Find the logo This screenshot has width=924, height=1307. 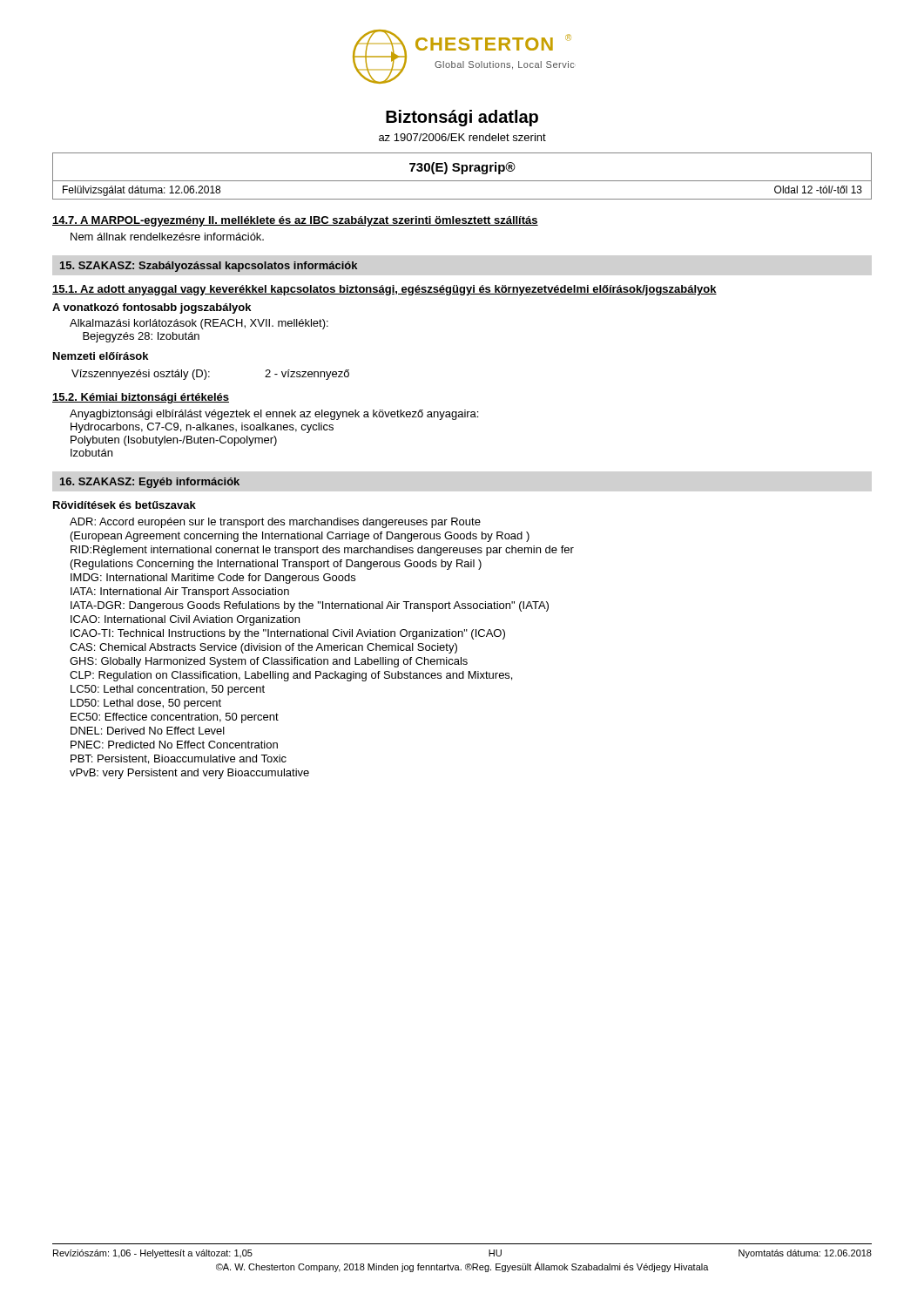coord(462,49)
